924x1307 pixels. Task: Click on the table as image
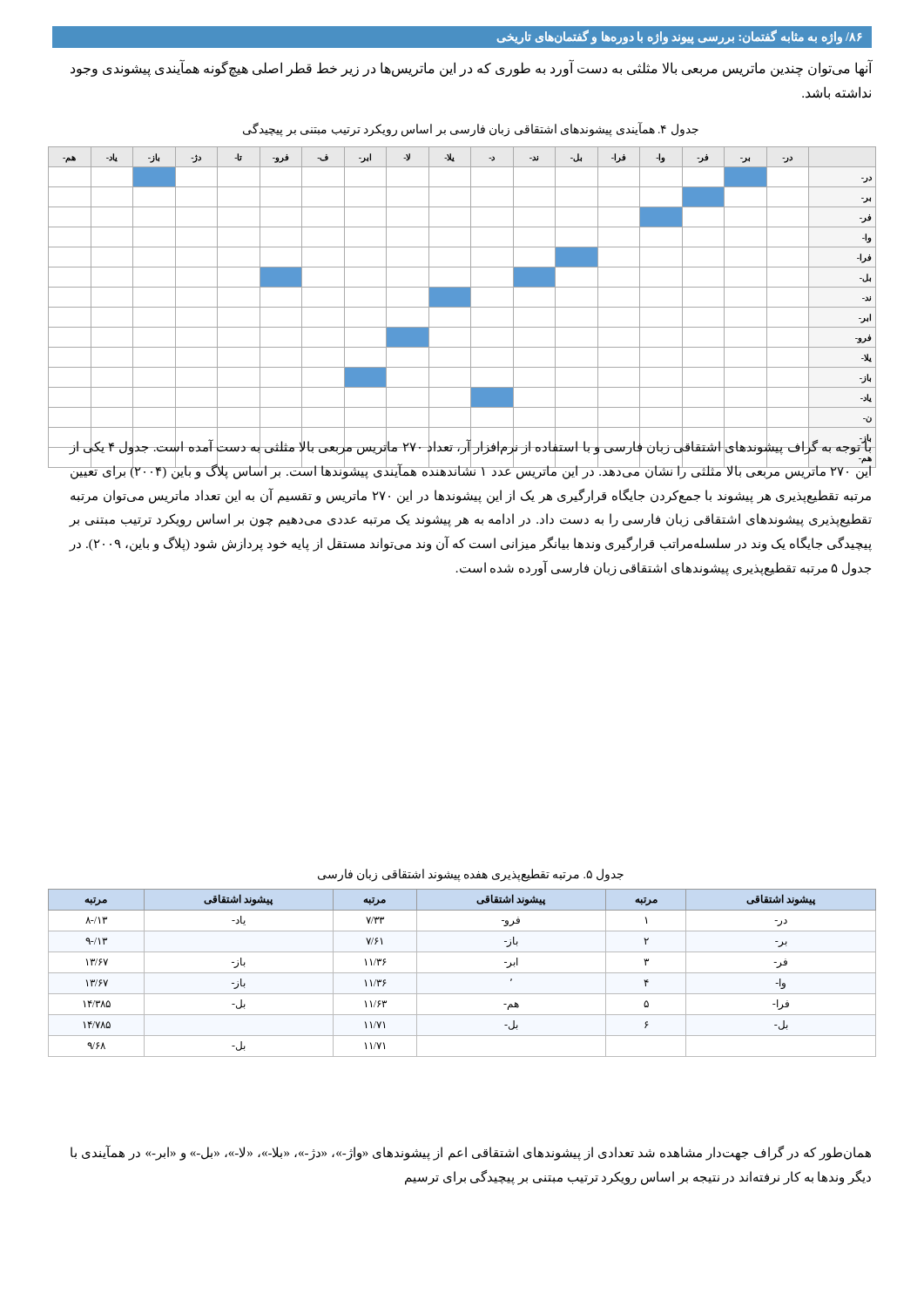pos(462,307)
